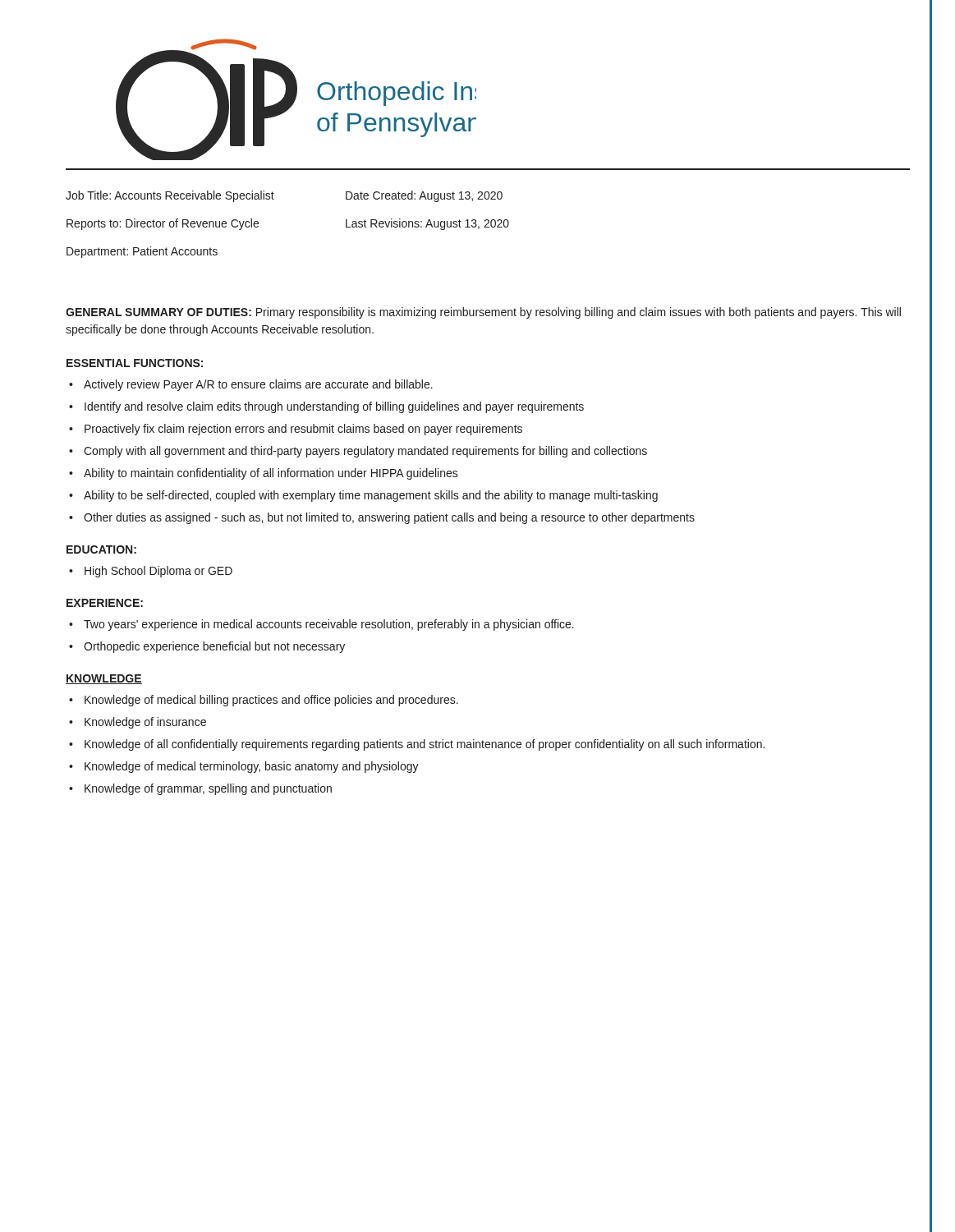Point to the block beginning "Actively review Payer A/R to ensure"
The image size is (955, 1232).
pos(259,384)
